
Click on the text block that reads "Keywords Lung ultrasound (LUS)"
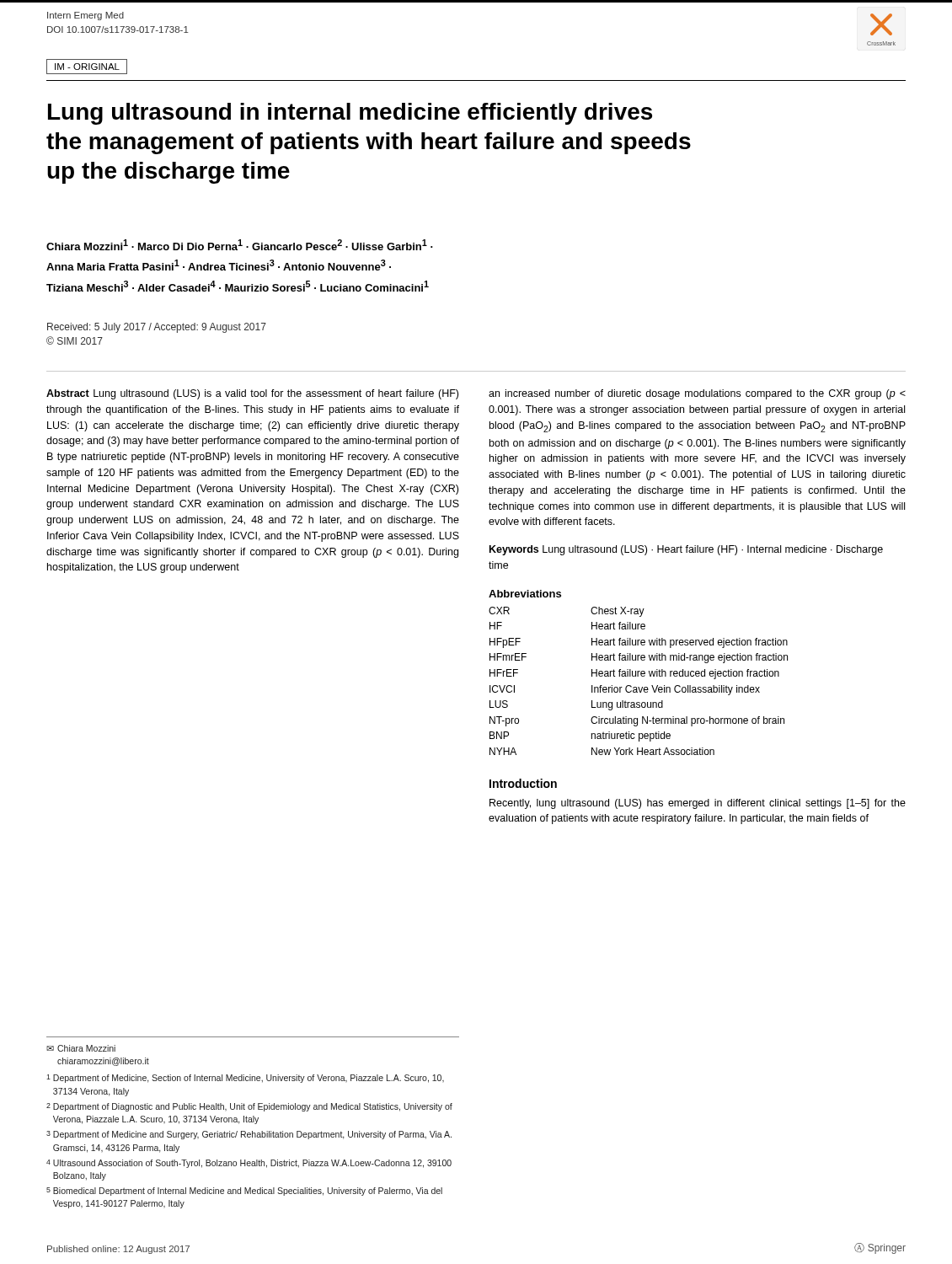click(x=686, y=557)
